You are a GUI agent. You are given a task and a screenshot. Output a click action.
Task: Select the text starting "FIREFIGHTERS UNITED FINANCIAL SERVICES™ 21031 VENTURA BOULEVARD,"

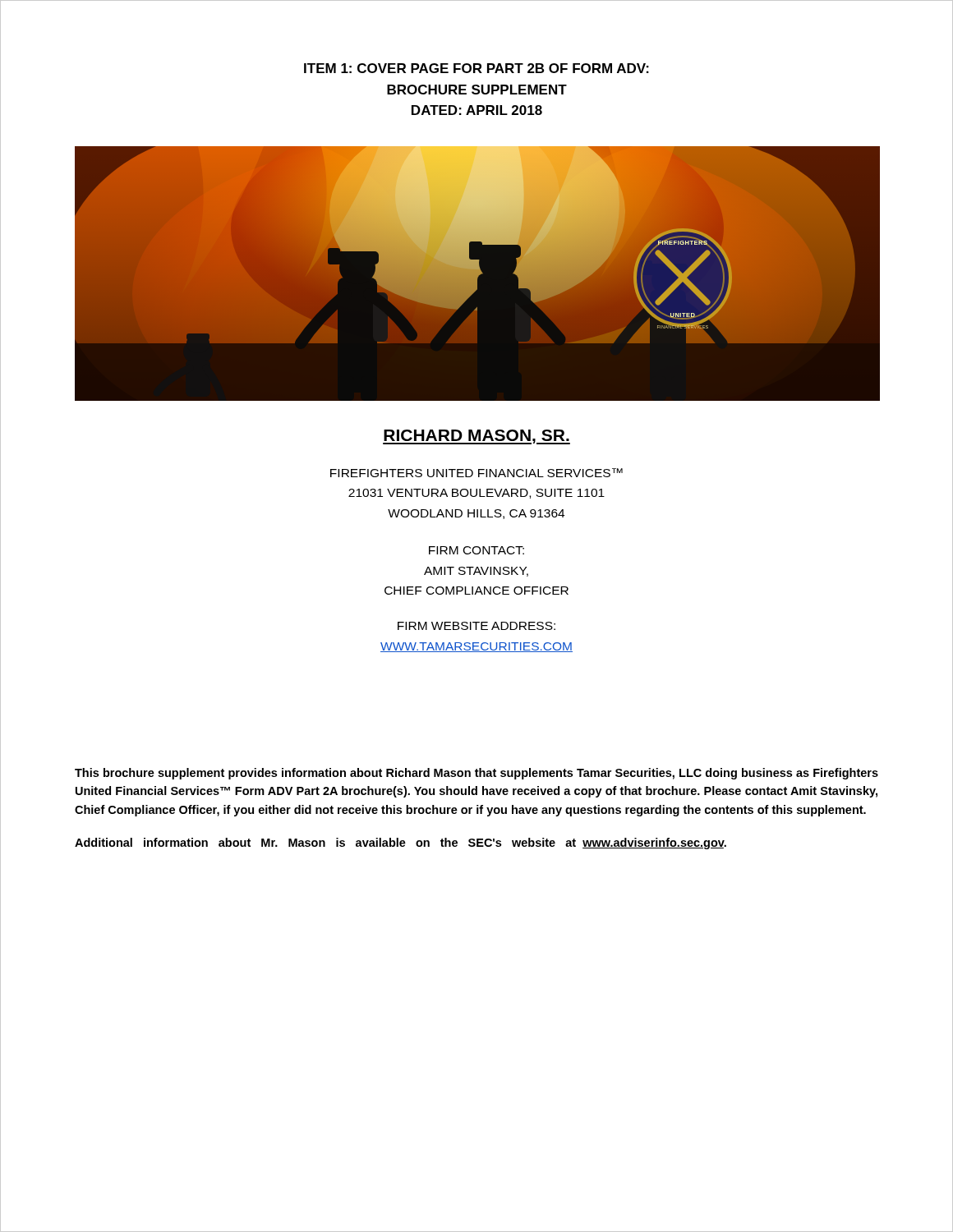[x=476, y=493]
